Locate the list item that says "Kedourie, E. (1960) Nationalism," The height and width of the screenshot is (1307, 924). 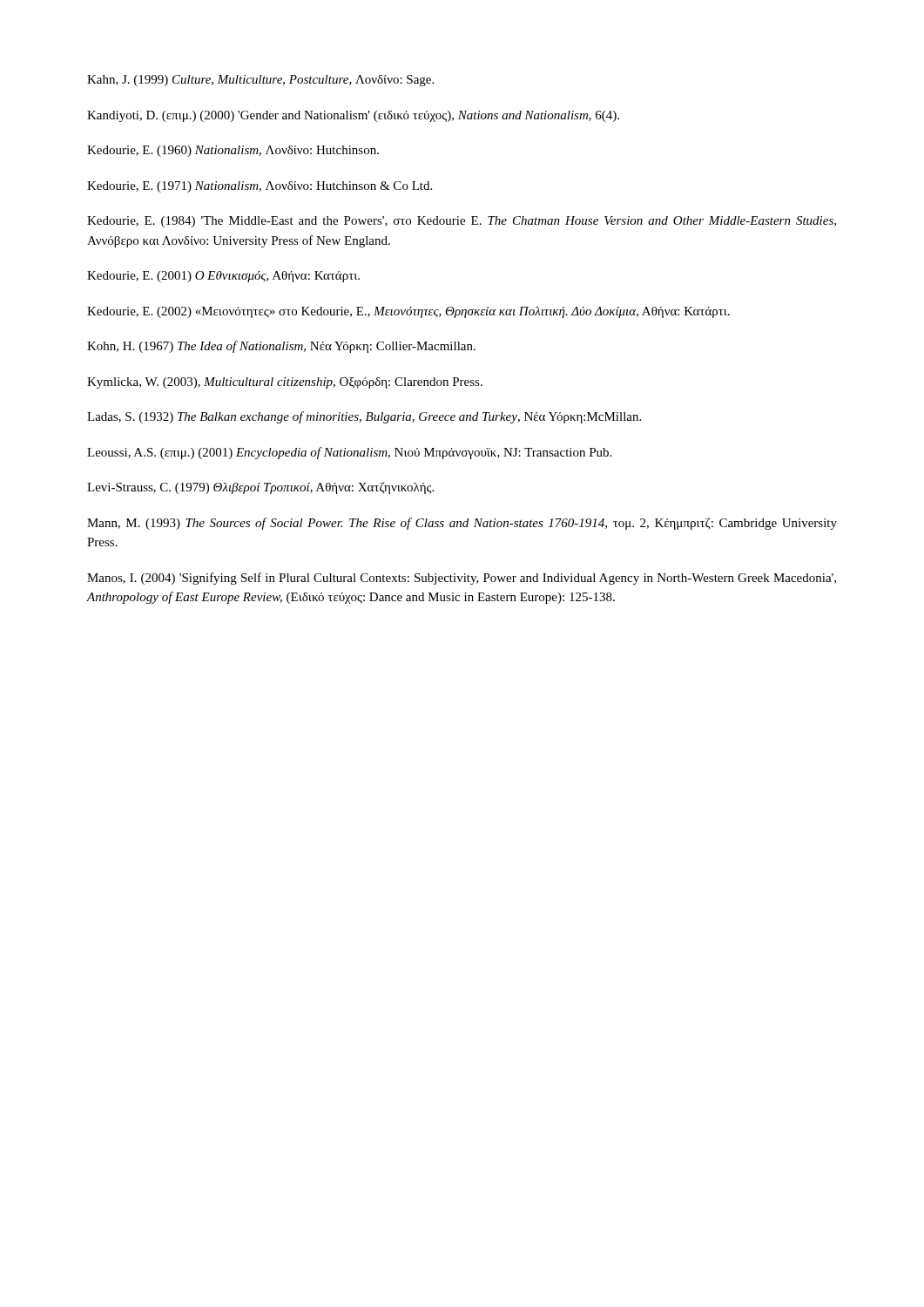coord(233,150)
